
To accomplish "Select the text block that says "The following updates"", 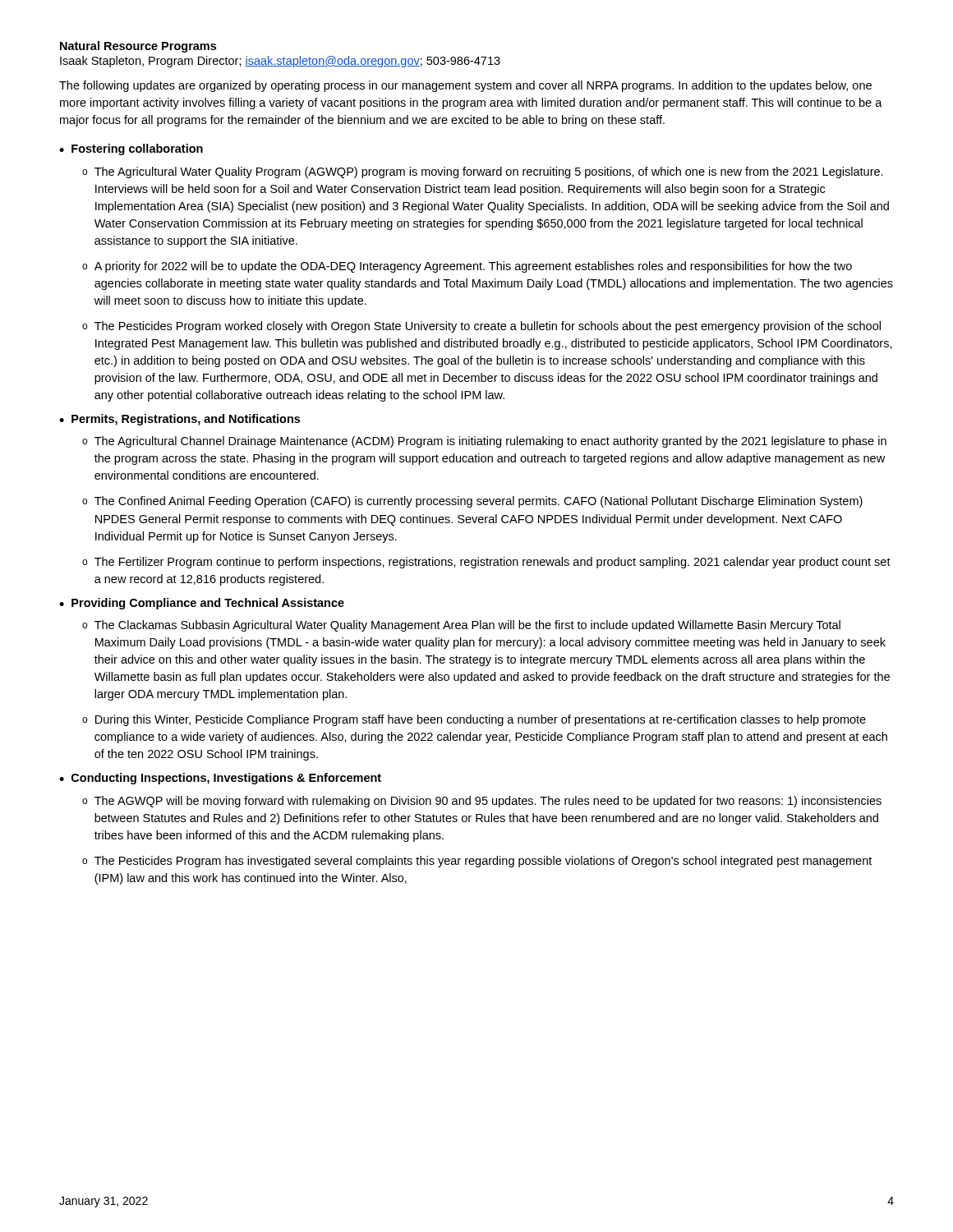I will coord(470,103).
